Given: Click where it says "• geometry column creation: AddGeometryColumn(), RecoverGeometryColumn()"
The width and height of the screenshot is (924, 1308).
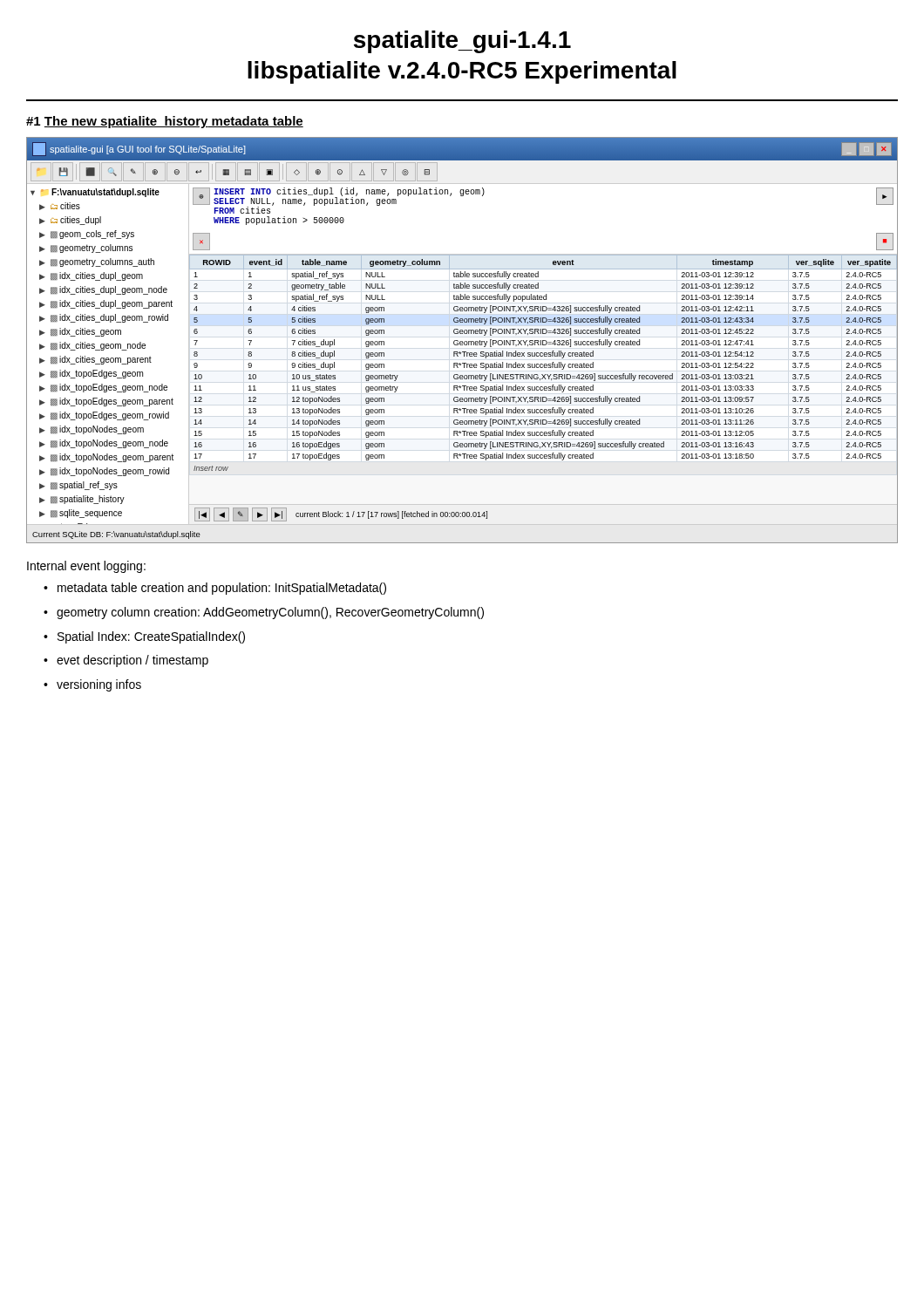Looking at the screenshot, I should [264, 613].
